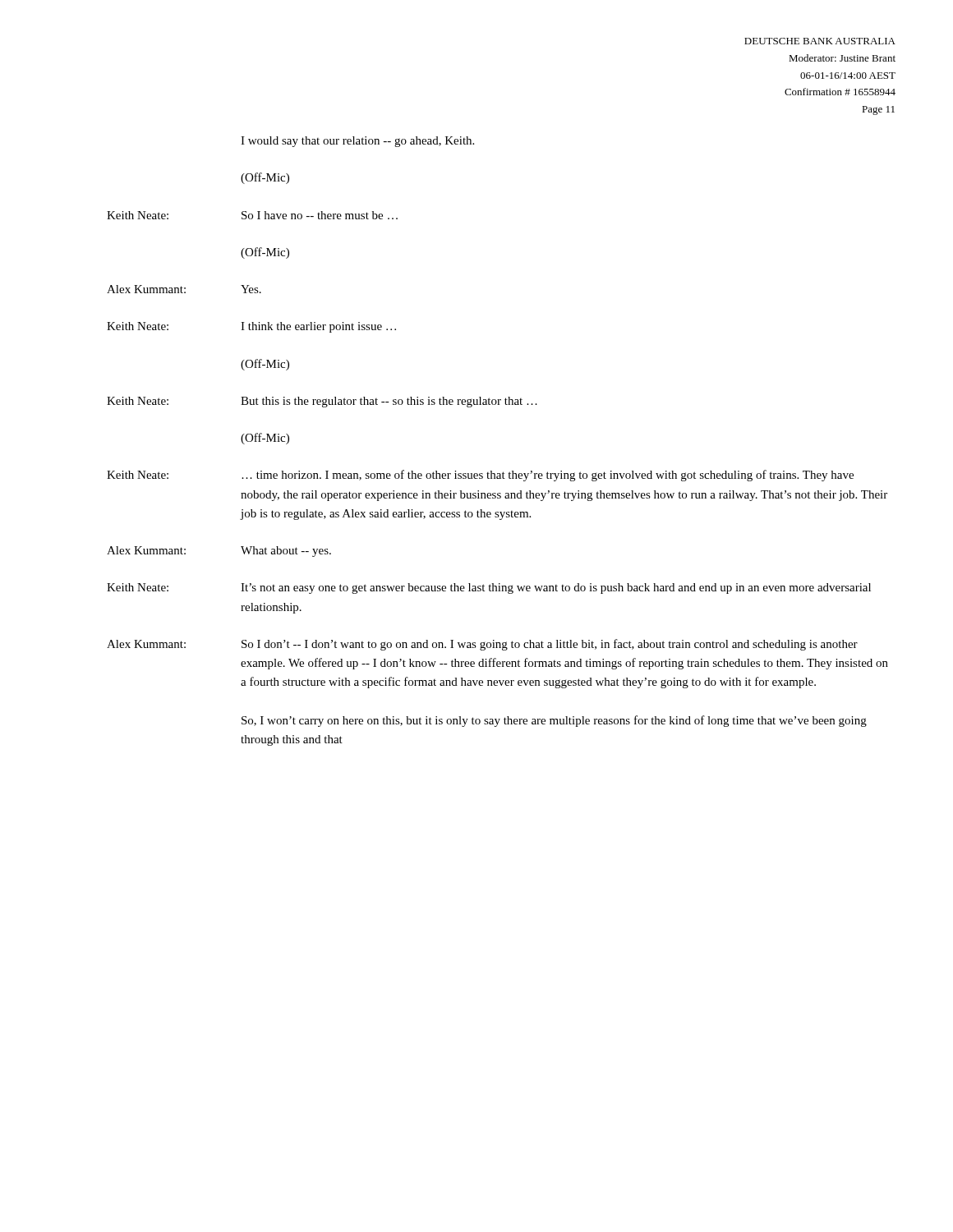Select the text block that reads "Keith Neate: It’s not an easy one"

[501, 598]
